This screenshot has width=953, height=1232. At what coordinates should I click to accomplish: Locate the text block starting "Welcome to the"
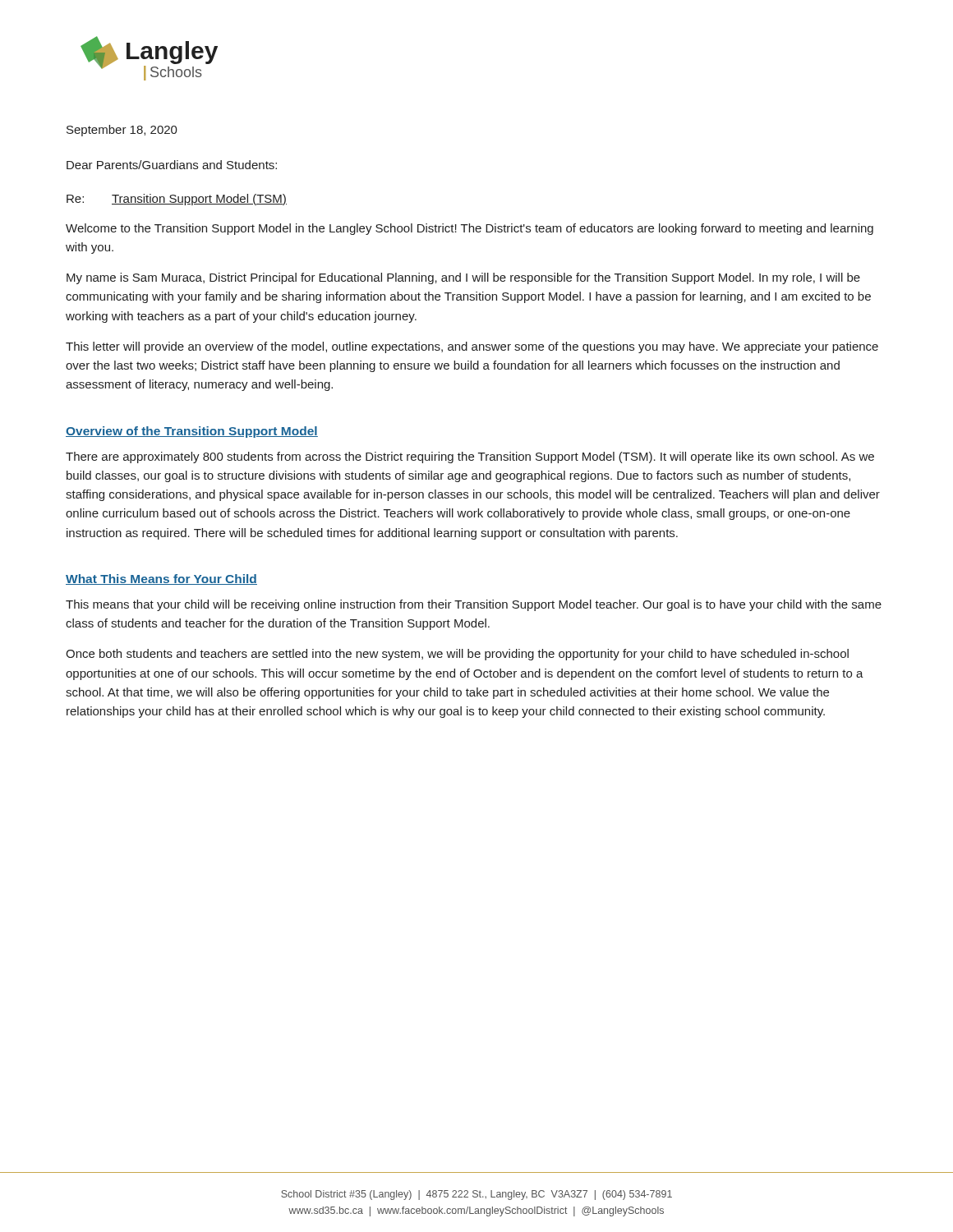click(470, 237)
